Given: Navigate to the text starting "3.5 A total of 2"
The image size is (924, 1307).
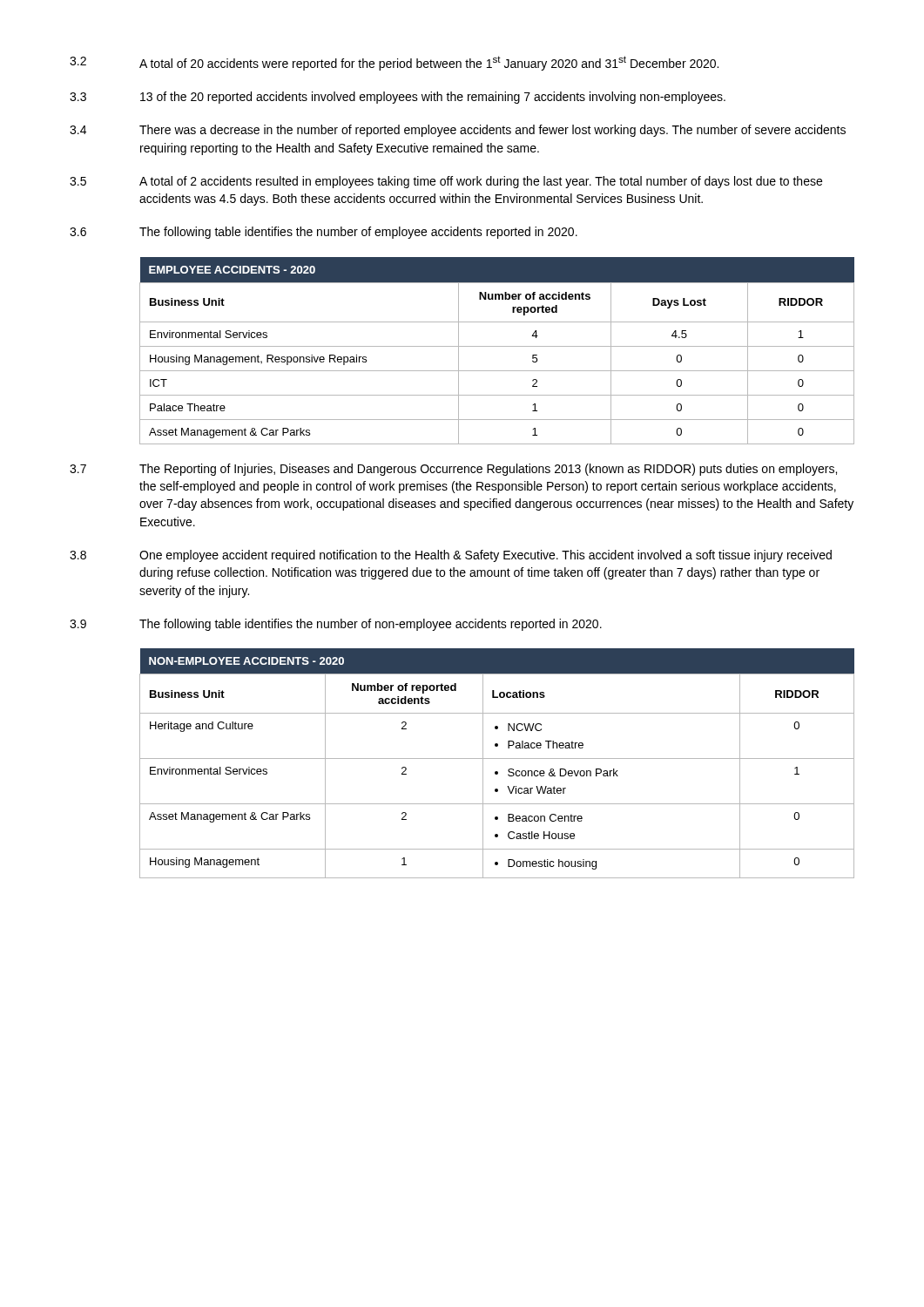Looking at the screenshot, I should click(x=462, y=190).
